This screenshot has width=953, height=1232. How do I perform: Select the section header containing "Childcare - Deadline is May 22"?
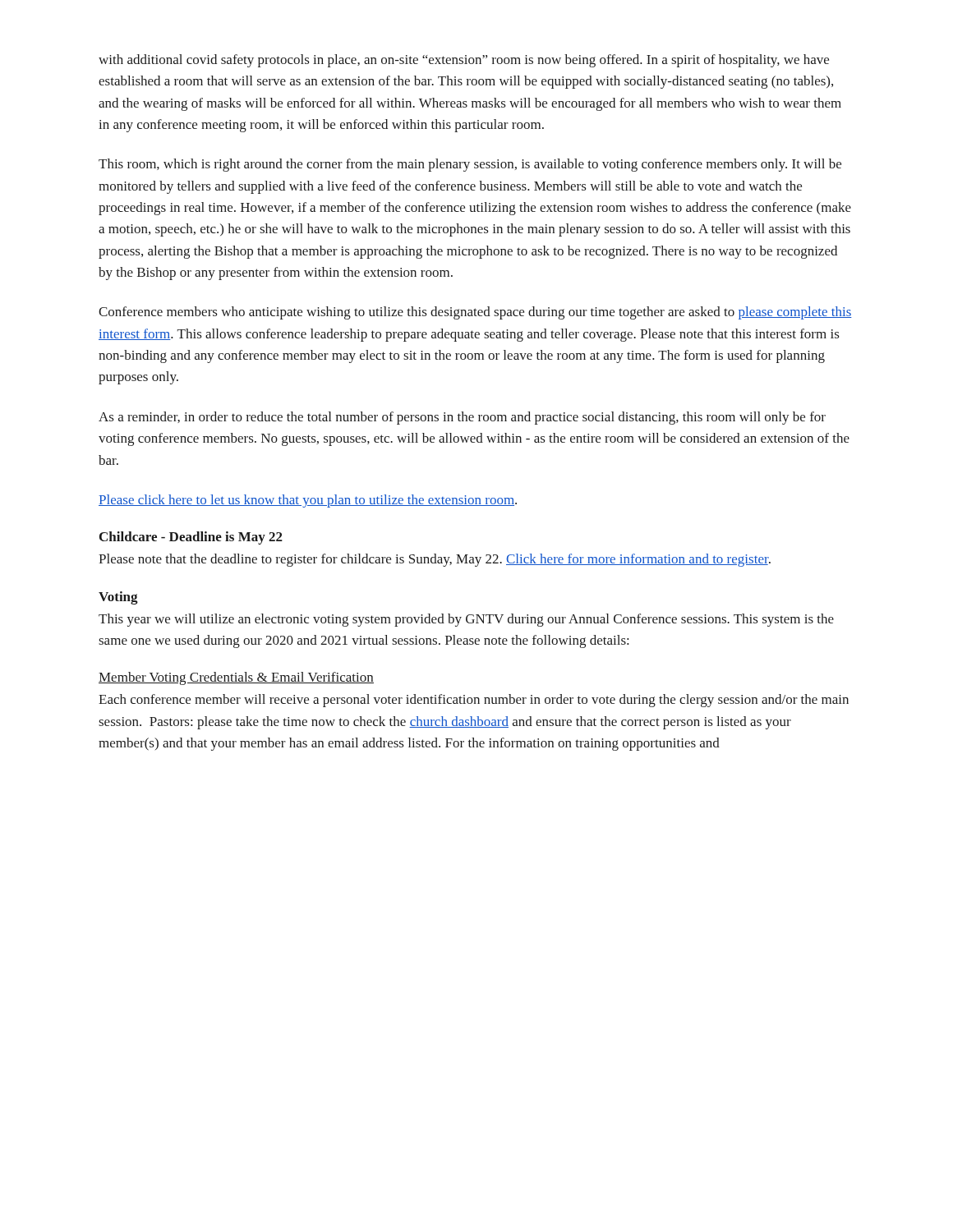click(191, 537)
